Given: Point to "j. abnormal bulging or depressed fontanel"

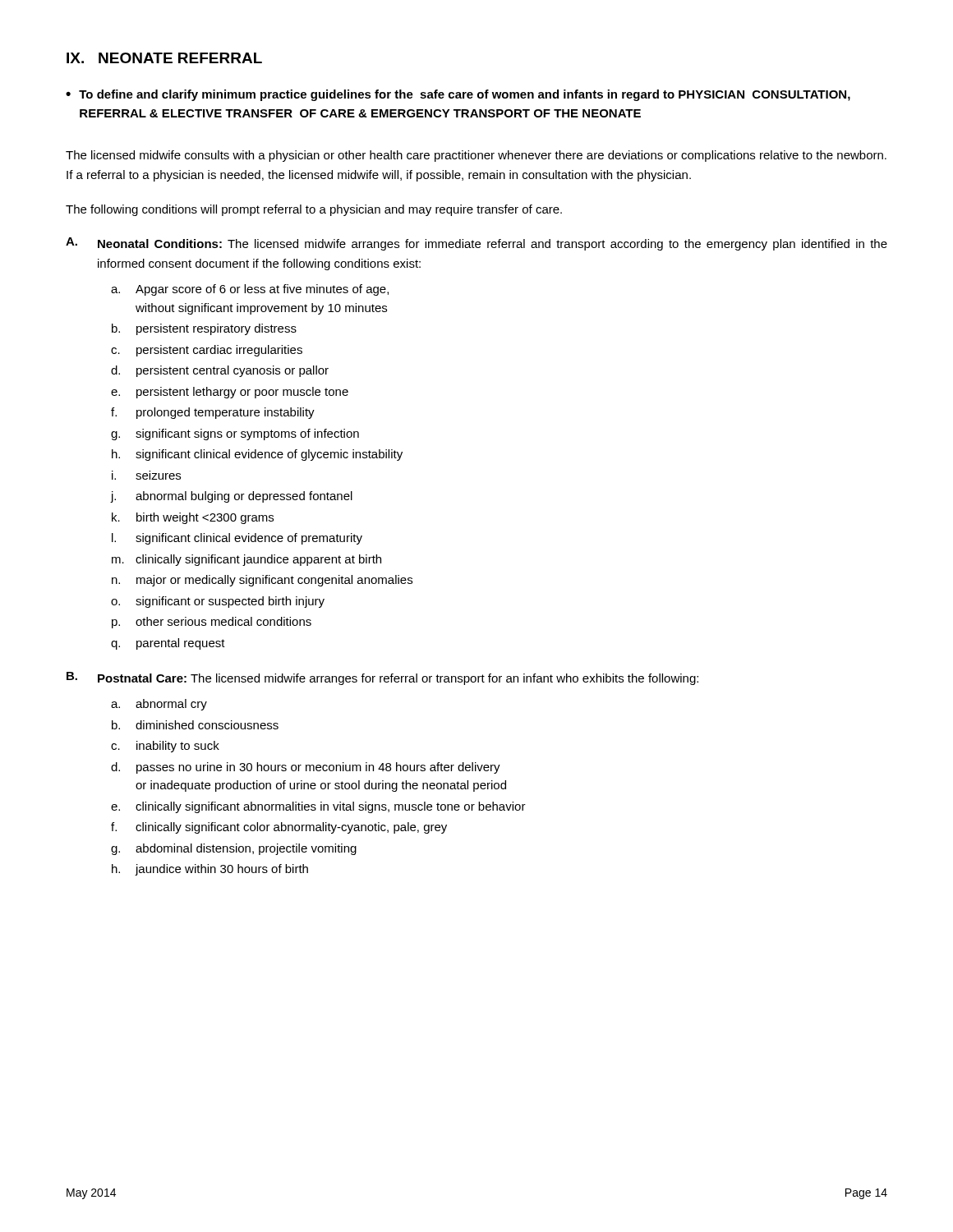Looking at the screenshot, I should [232, 496].
